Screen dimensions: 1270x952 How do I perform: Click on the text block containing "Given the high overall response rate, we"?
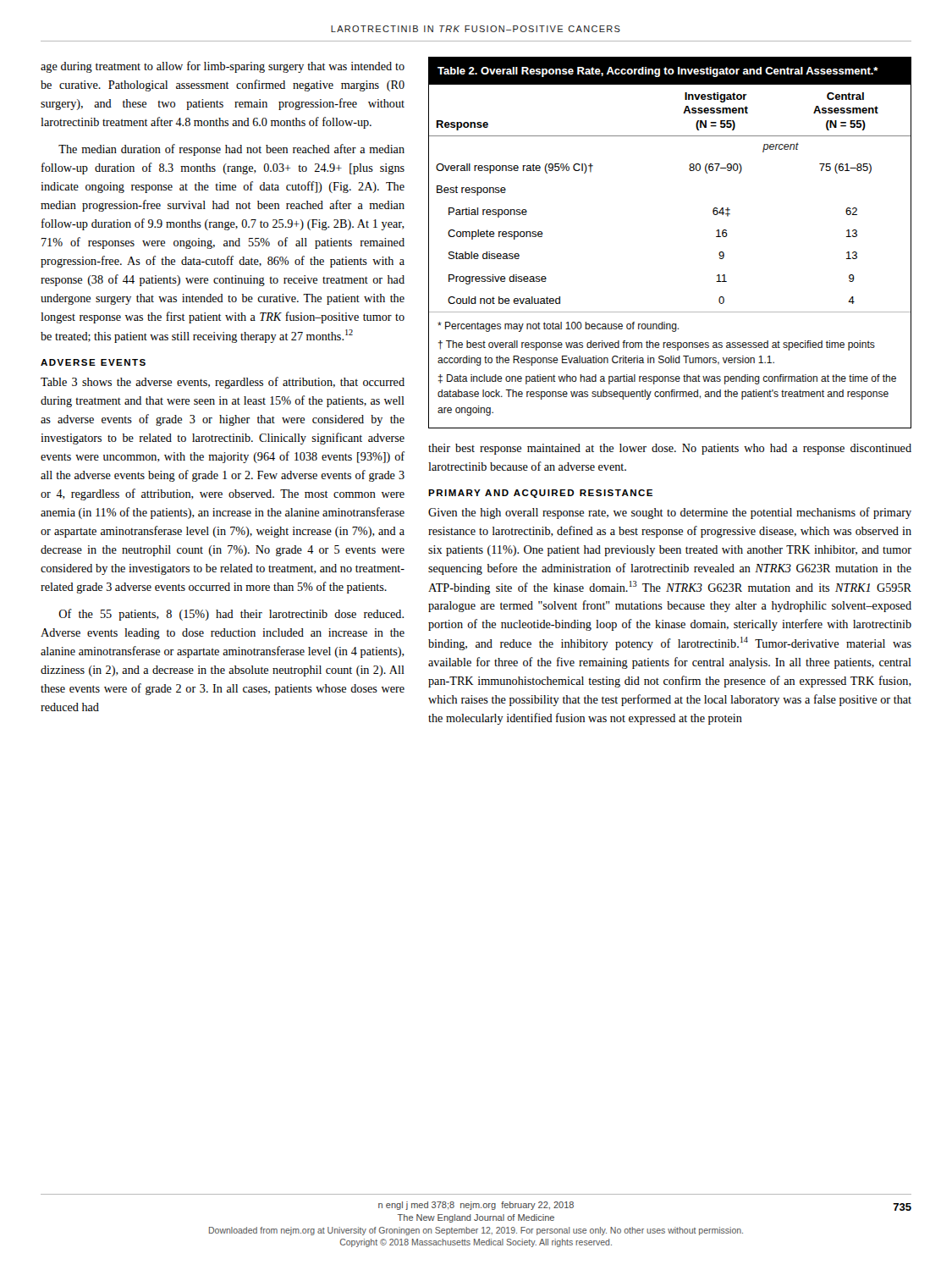click(670, 615)
